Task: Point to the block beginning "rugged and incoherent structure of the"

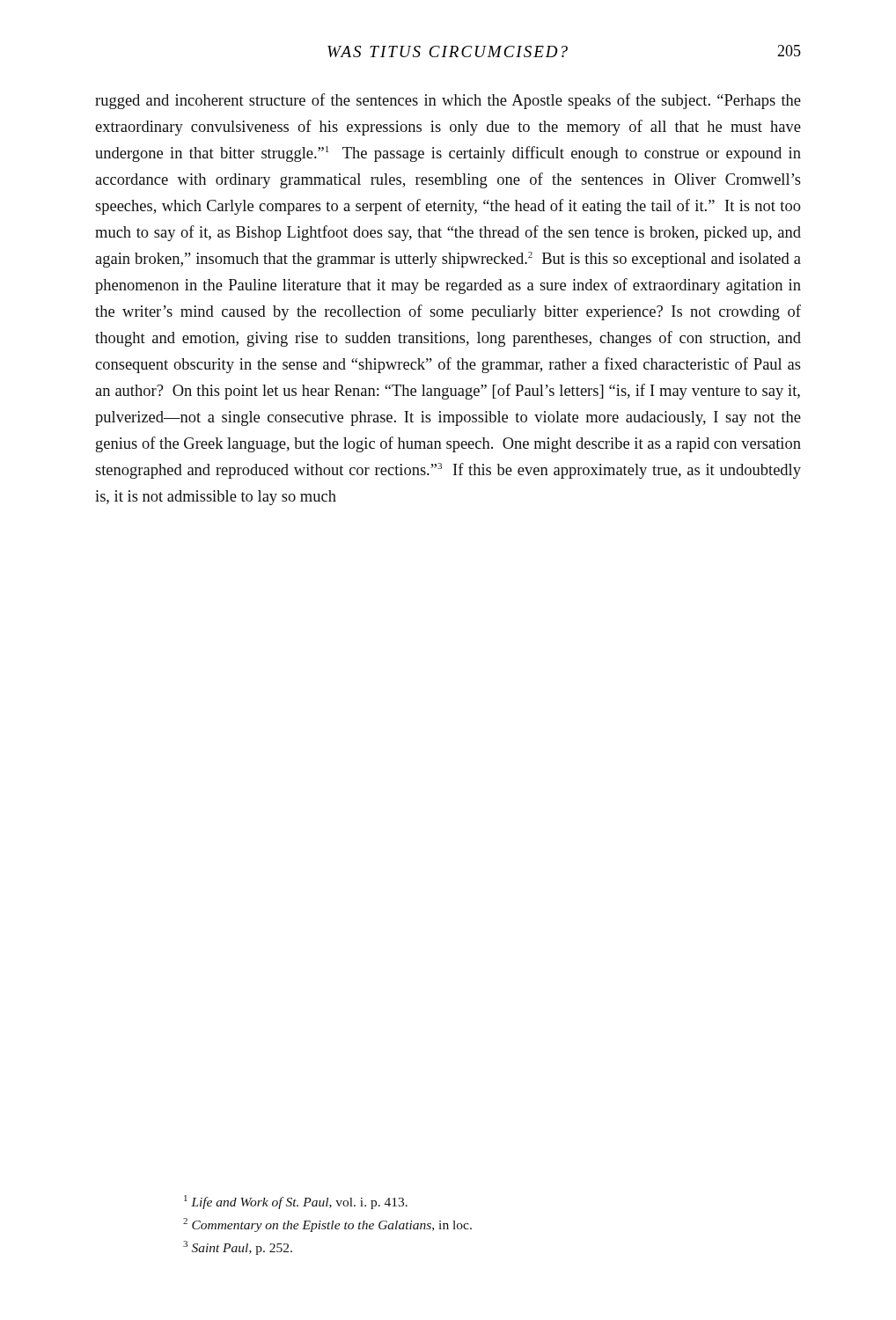Action: (x=448, y=299)
